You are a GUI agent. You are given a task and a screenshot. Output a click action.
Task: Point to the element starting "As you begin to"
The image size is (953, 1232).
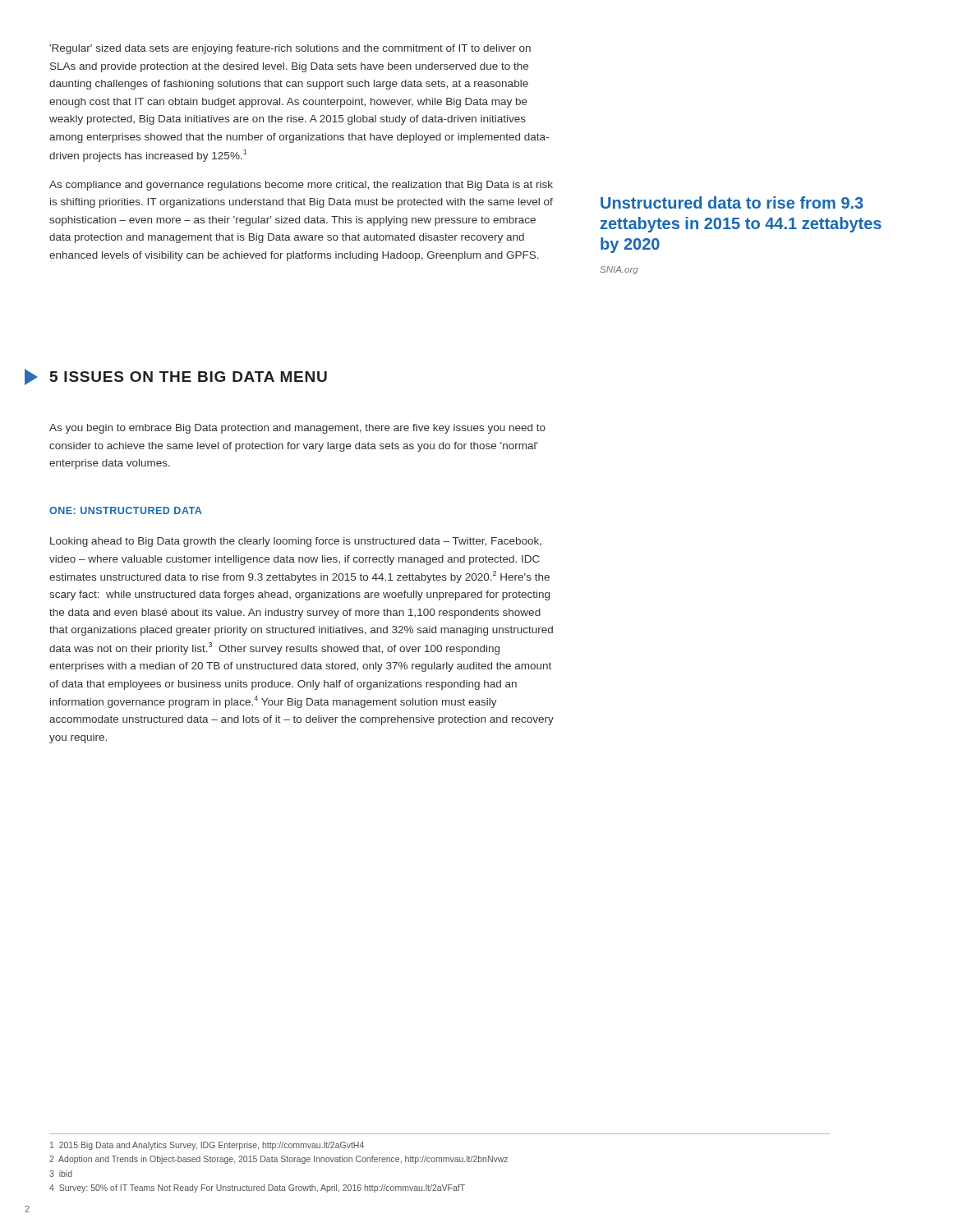(x=303, y=445)
